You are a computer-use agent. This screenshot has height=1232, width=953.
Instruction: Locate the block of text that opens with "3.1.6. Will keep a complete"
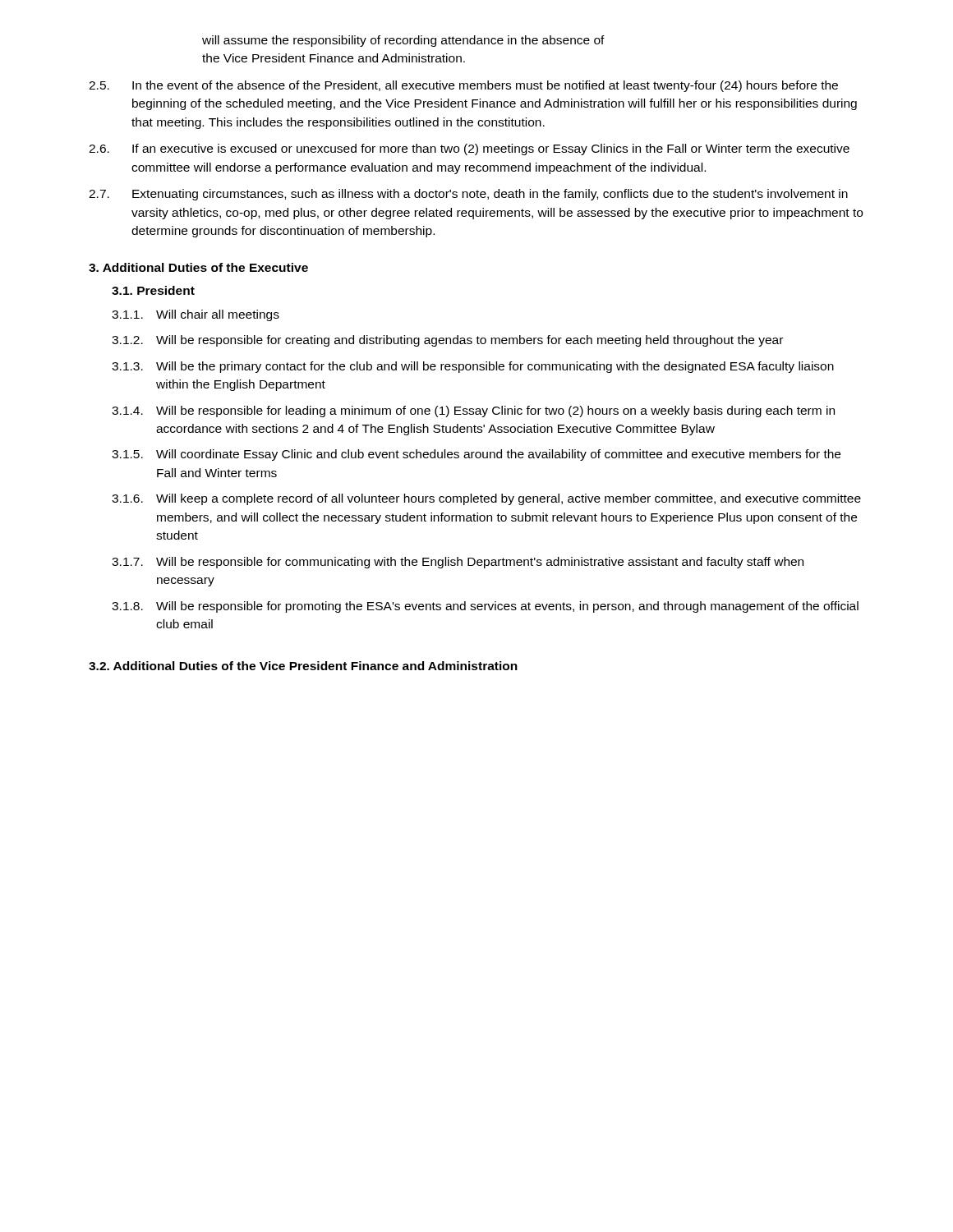pyautogui.click(x=488, y=518)
